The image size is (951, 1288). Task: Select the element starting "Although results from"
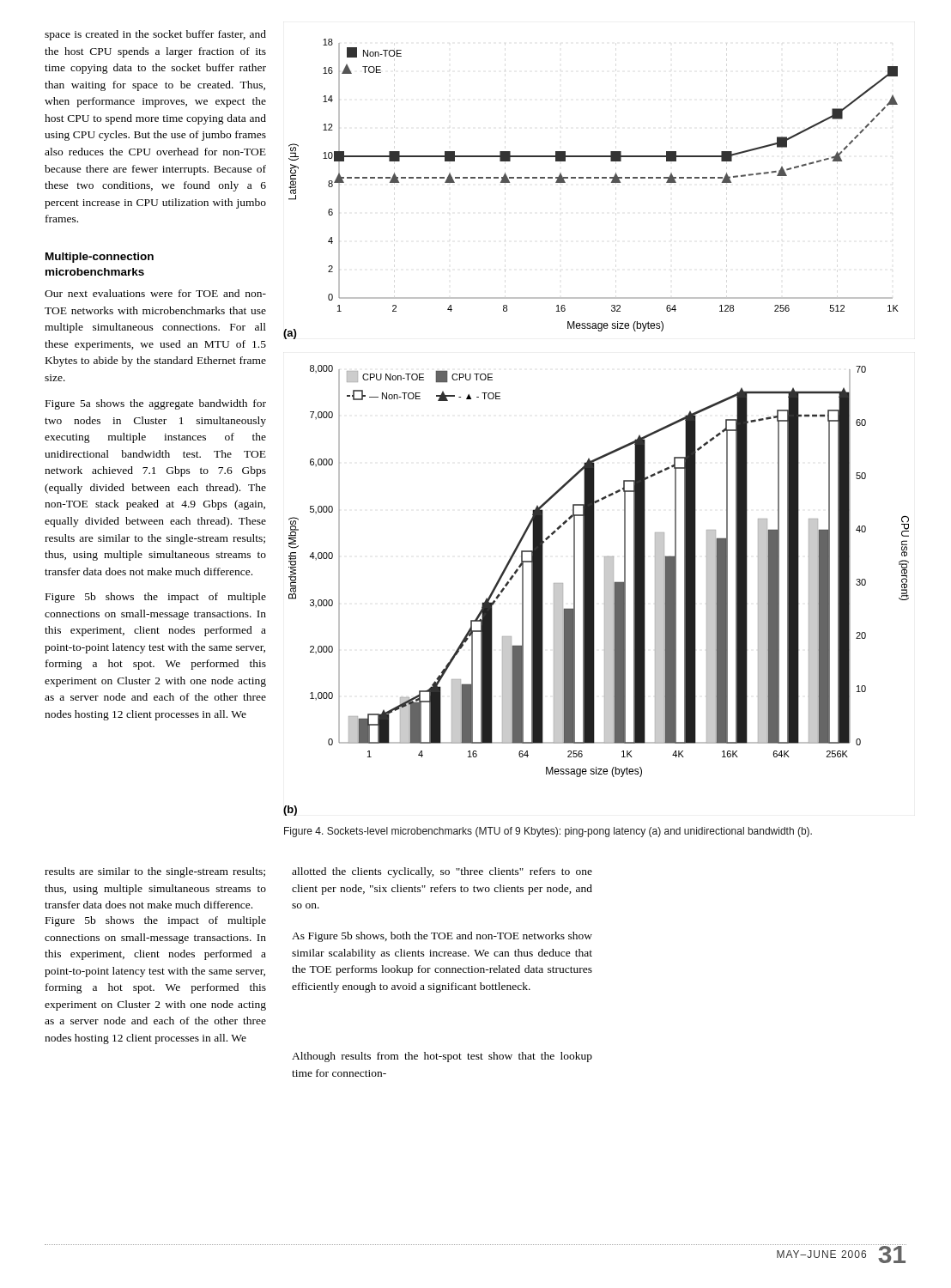tap(442, 1064)
